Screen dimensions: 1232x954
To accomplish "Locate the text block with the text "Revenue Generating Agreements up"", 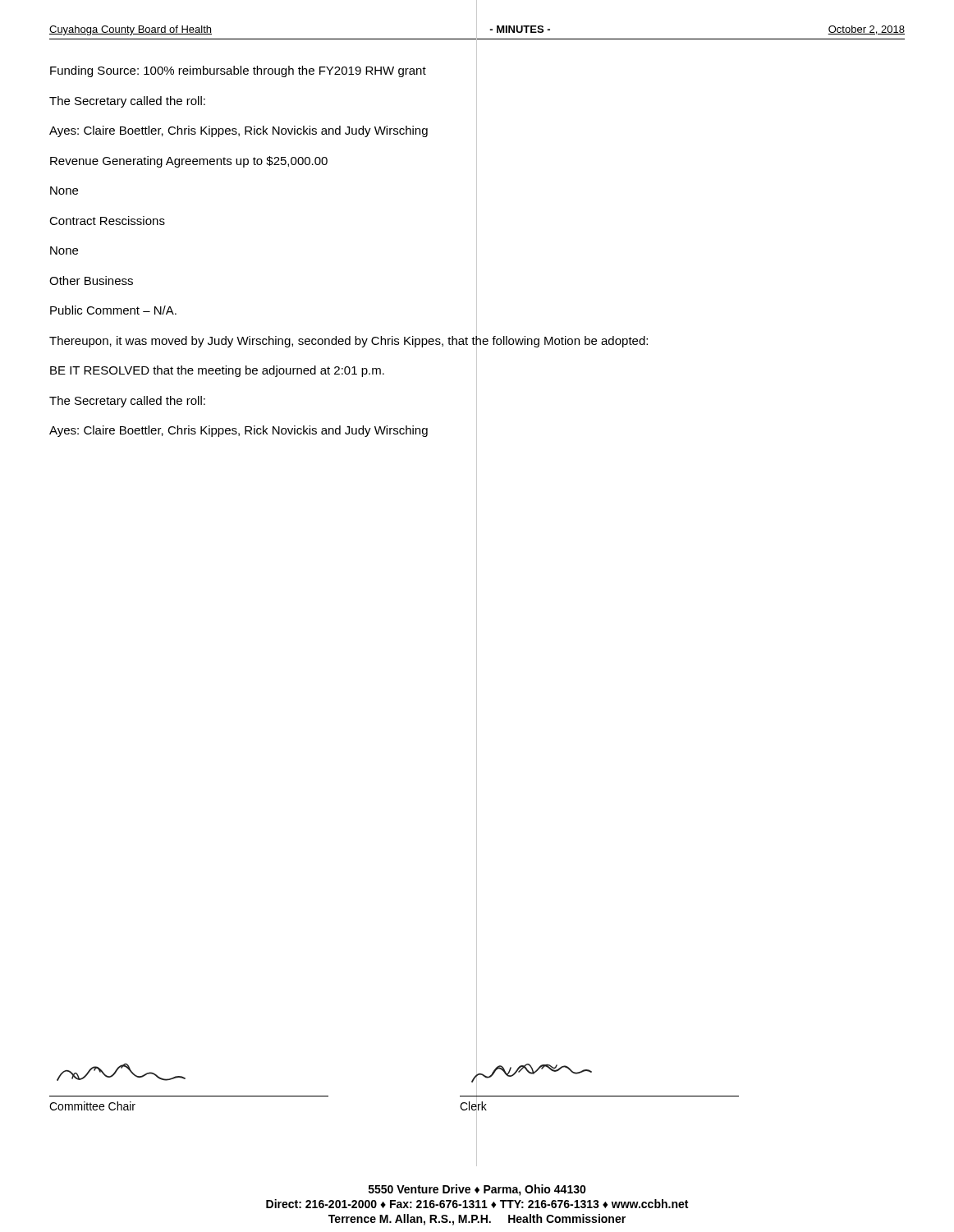I will (x=189, y=160).
